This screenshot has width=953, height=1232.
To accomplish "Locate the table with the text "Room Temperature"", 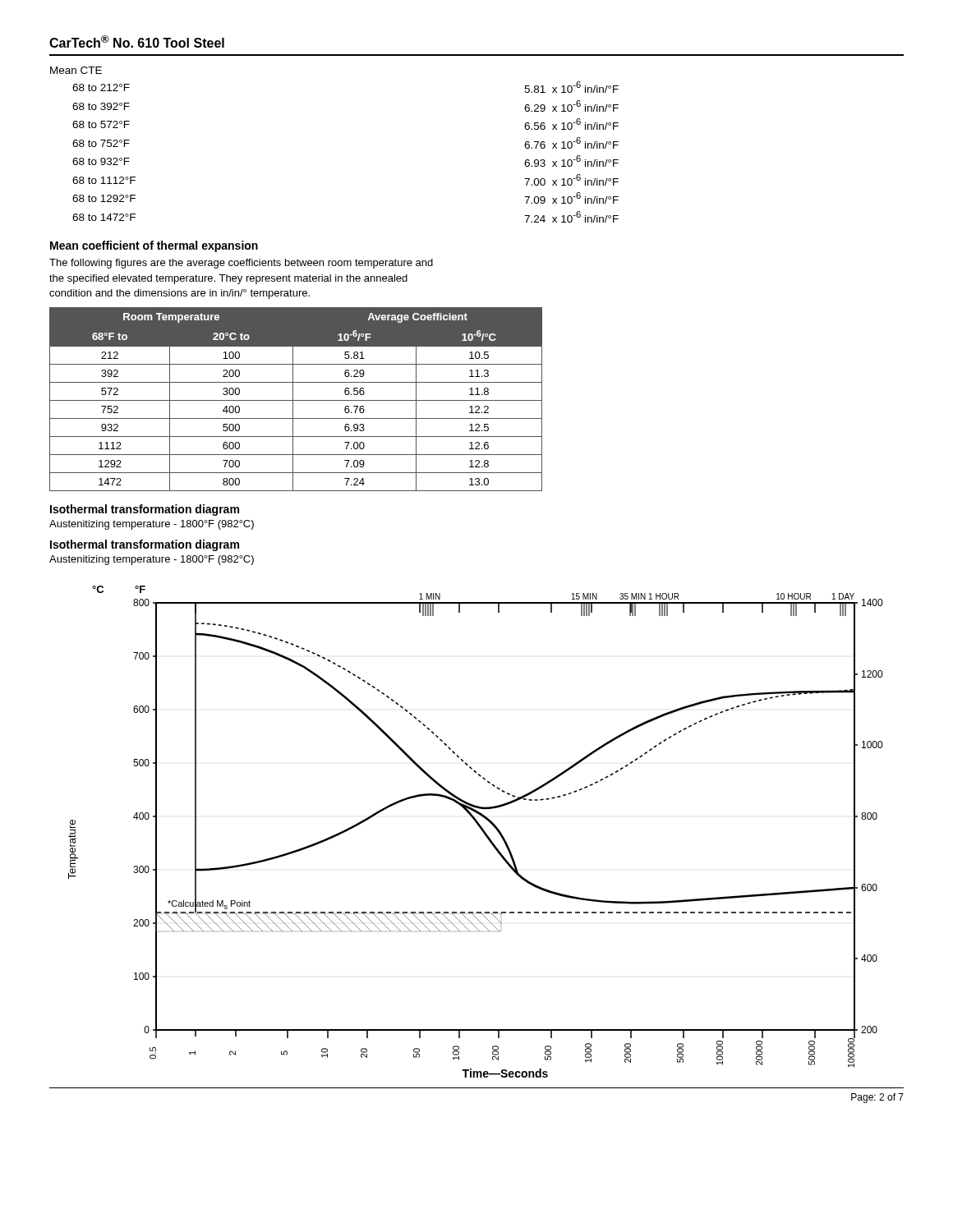I will (476, 399).
